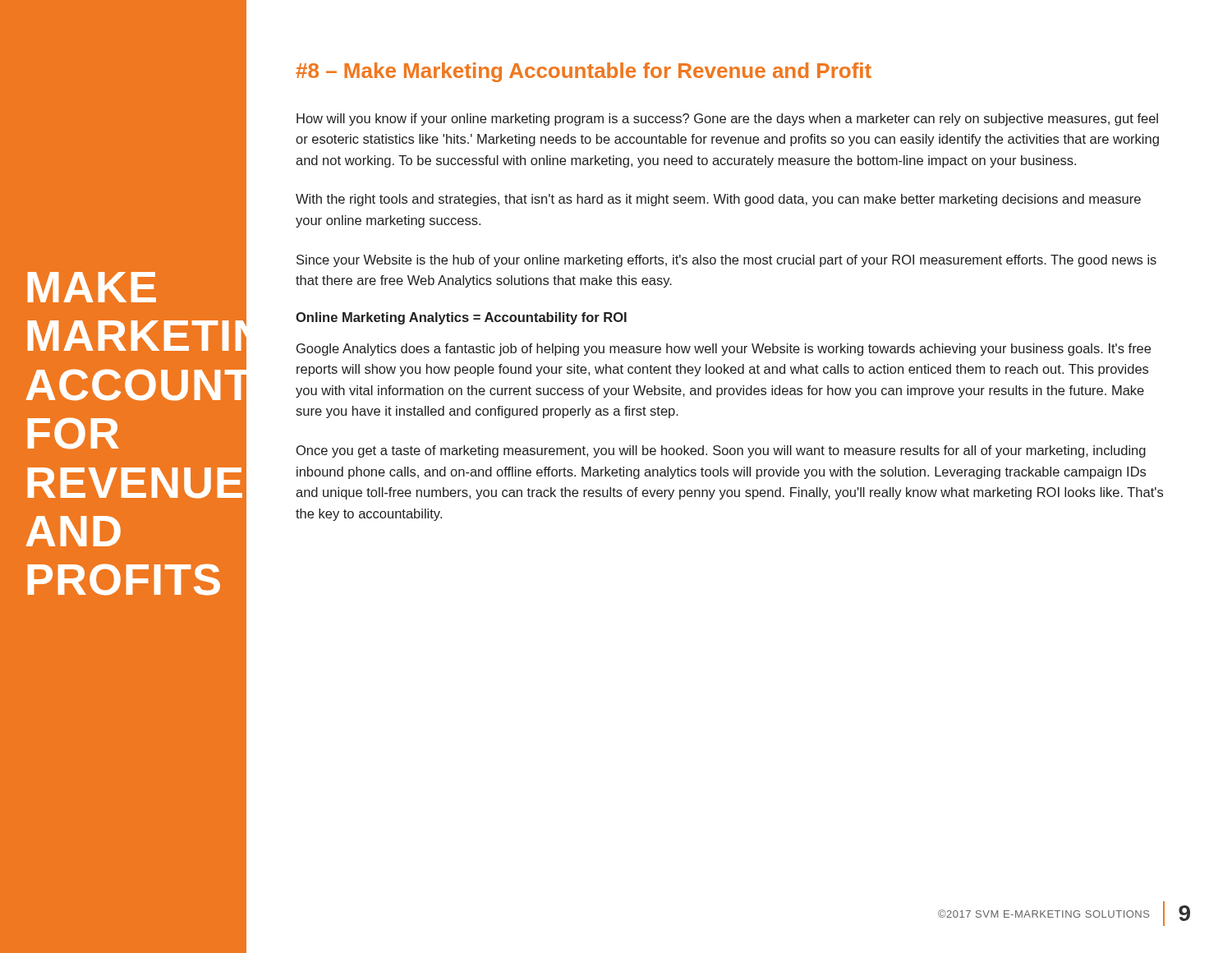Screen dimensions: 953x1232
Task: Click on the text block containing "Since your Website is the"
Action: (x=731, y=270)
